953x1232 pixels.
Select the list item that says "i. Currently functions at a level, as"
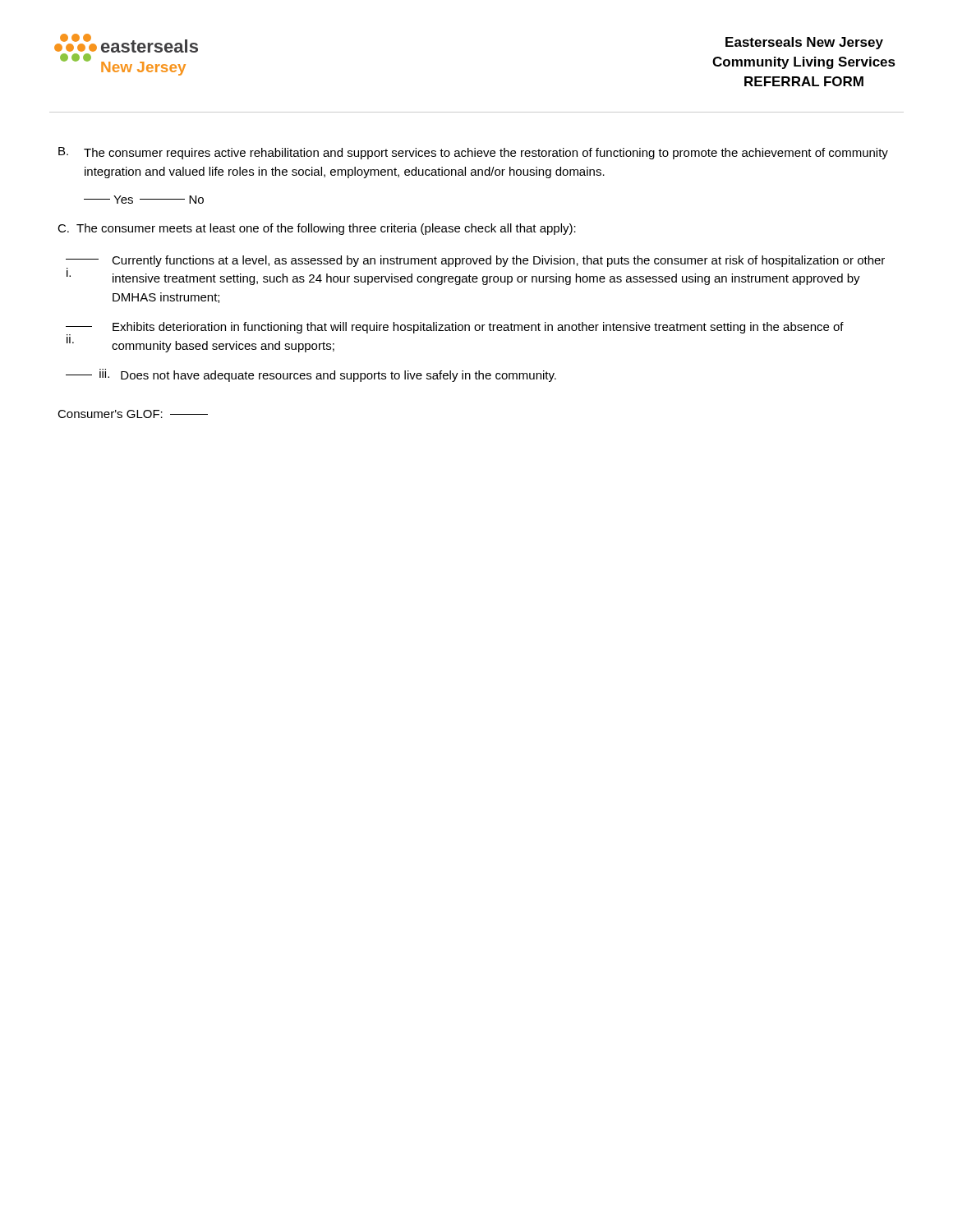point(481,279)
